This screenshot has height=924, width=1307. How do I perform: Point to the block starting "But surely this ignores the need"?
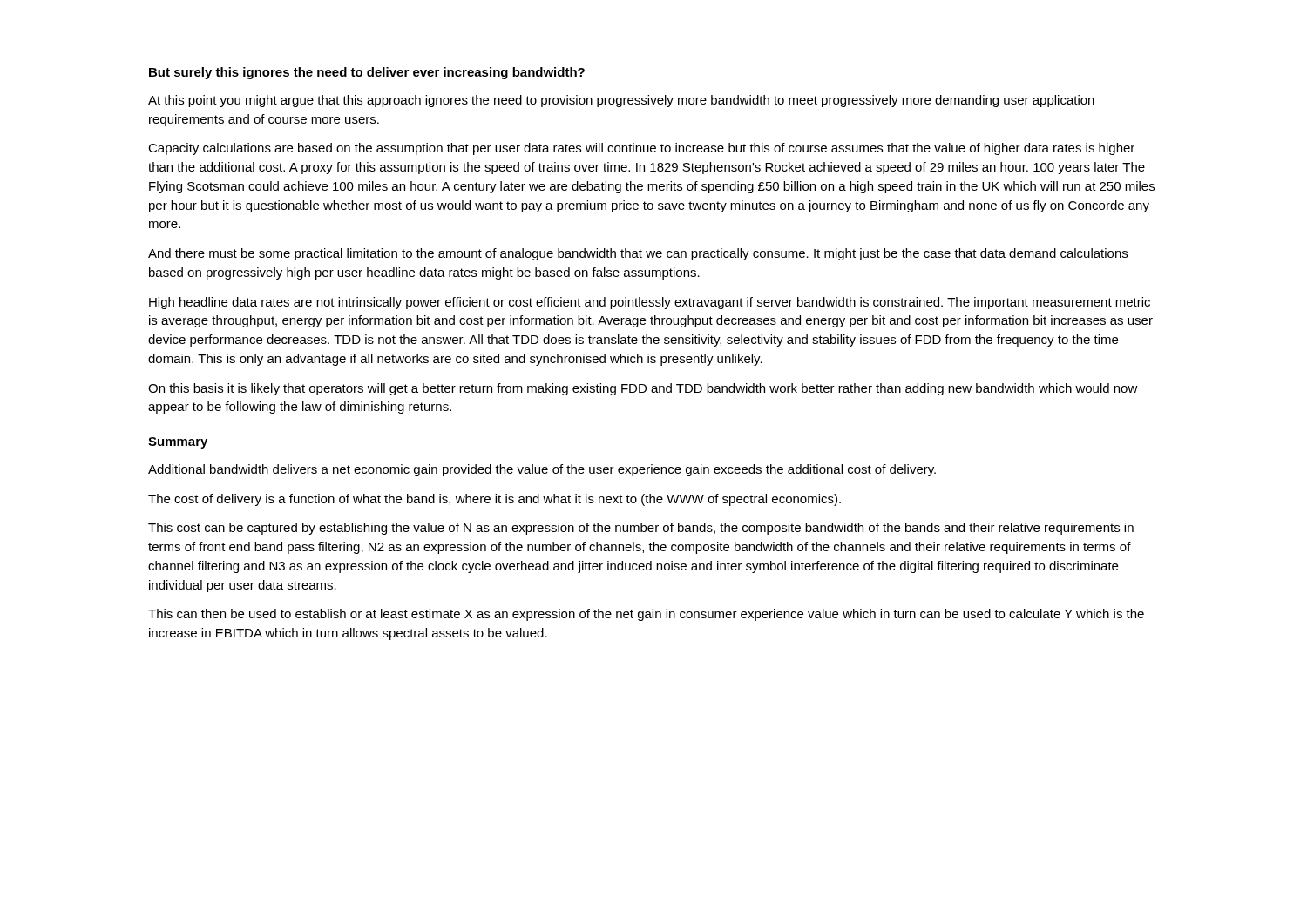(367, 72)
